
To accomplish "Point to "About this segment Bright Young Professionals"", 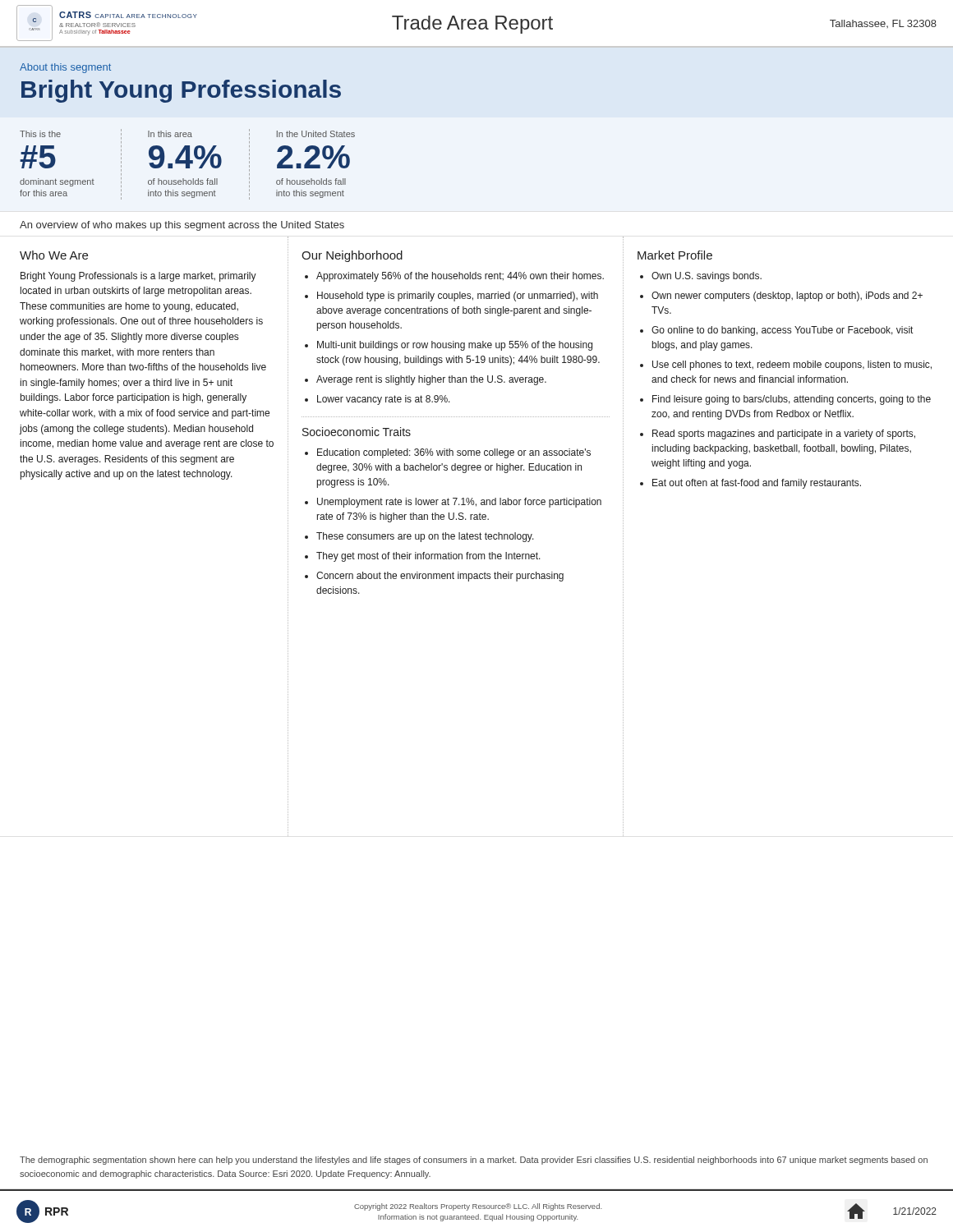I will click(x=65, y=68).
